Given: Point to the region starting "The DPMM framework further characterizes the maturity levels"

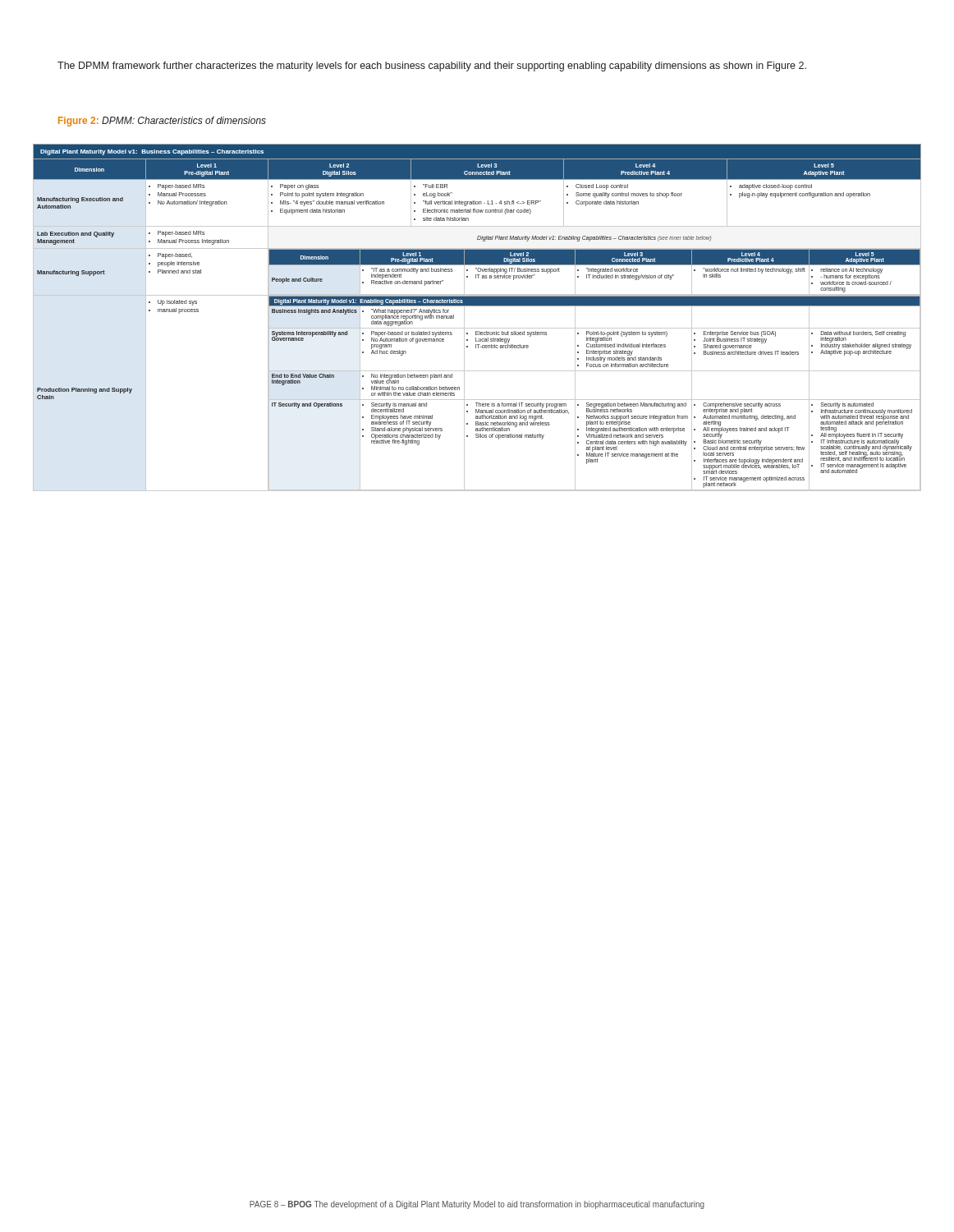Looking at the screenshot, I should coord(432,66).
